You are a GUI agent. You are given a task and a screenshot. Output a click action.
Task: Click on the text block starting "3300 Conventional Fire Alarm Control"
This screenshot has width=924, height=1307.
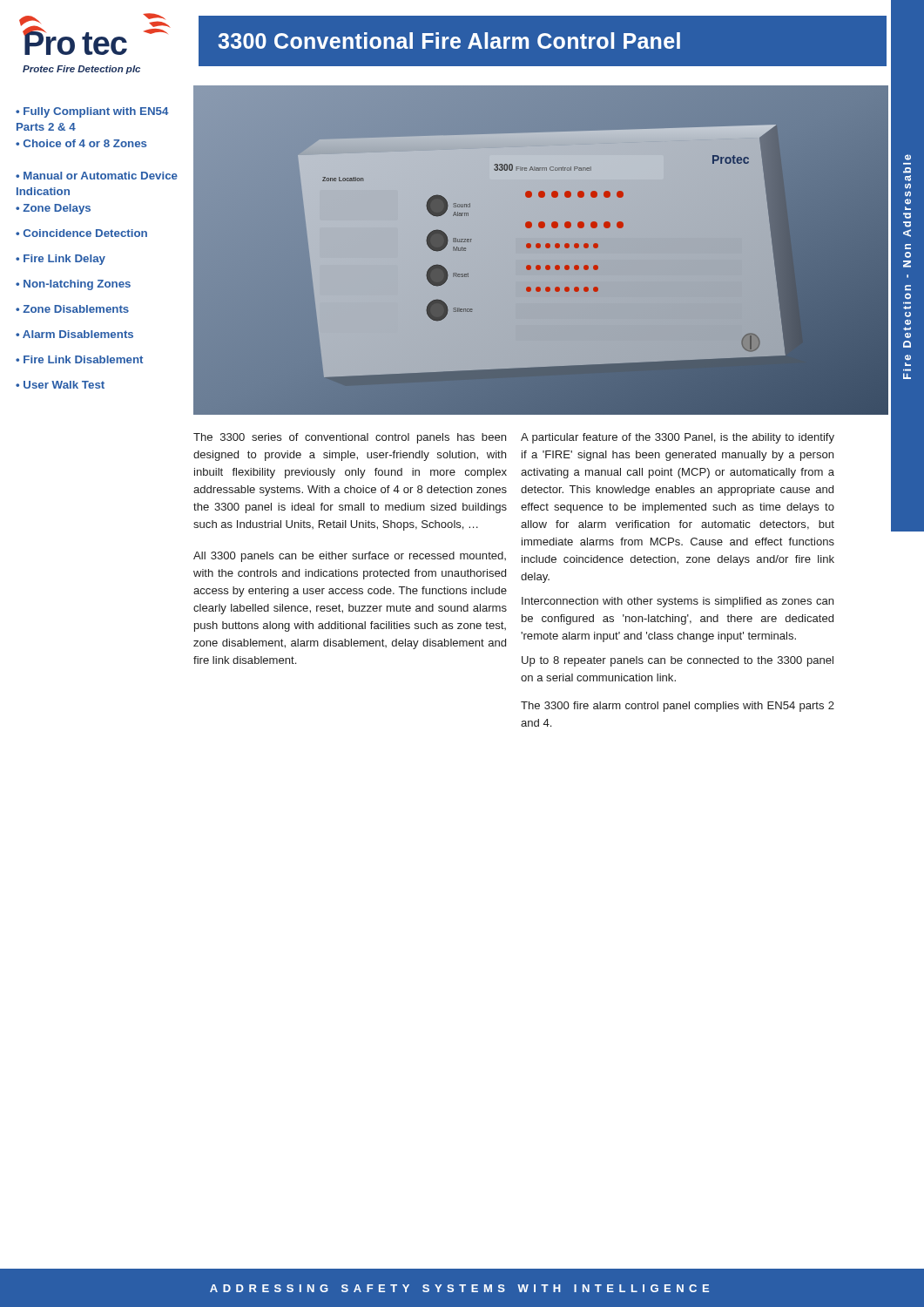click(x=450, y=41)
